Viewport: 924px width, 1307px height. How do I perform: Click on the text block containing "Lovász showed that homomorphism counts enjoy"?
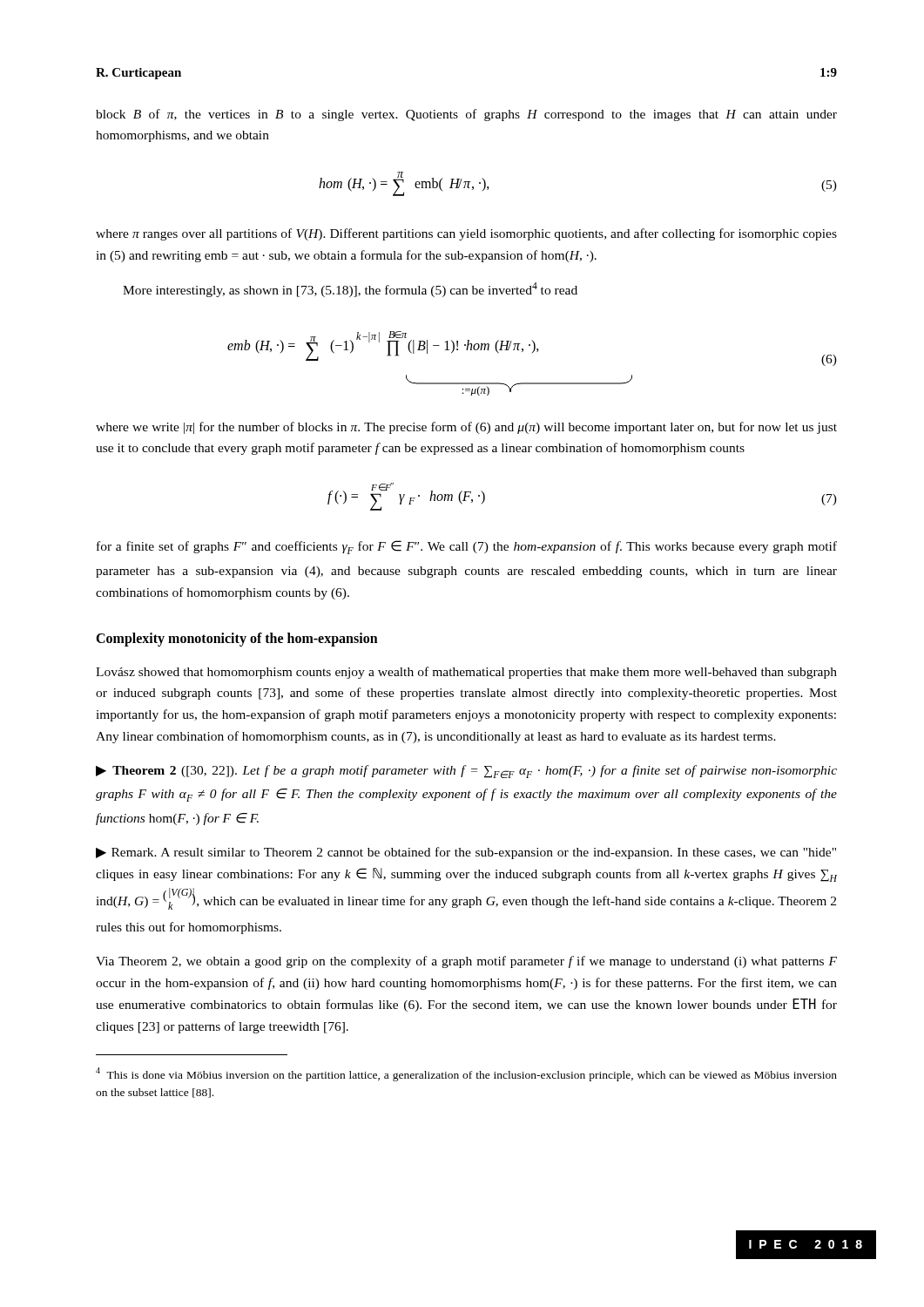(466, 703)
